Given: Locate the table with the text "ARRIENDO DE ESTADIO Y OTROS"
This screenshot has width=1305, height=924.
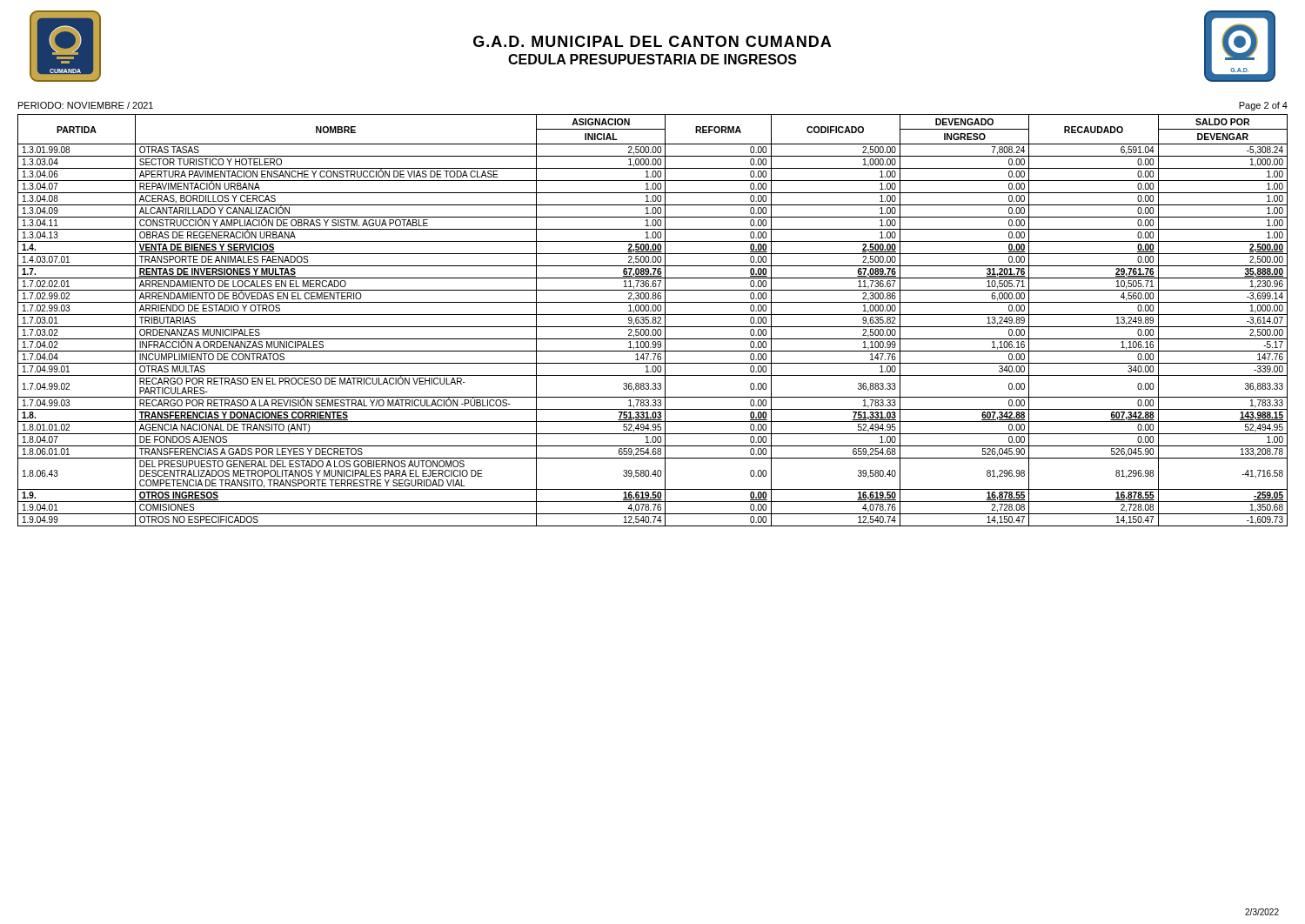Looking at the screenshot, I should pos(652,320).
